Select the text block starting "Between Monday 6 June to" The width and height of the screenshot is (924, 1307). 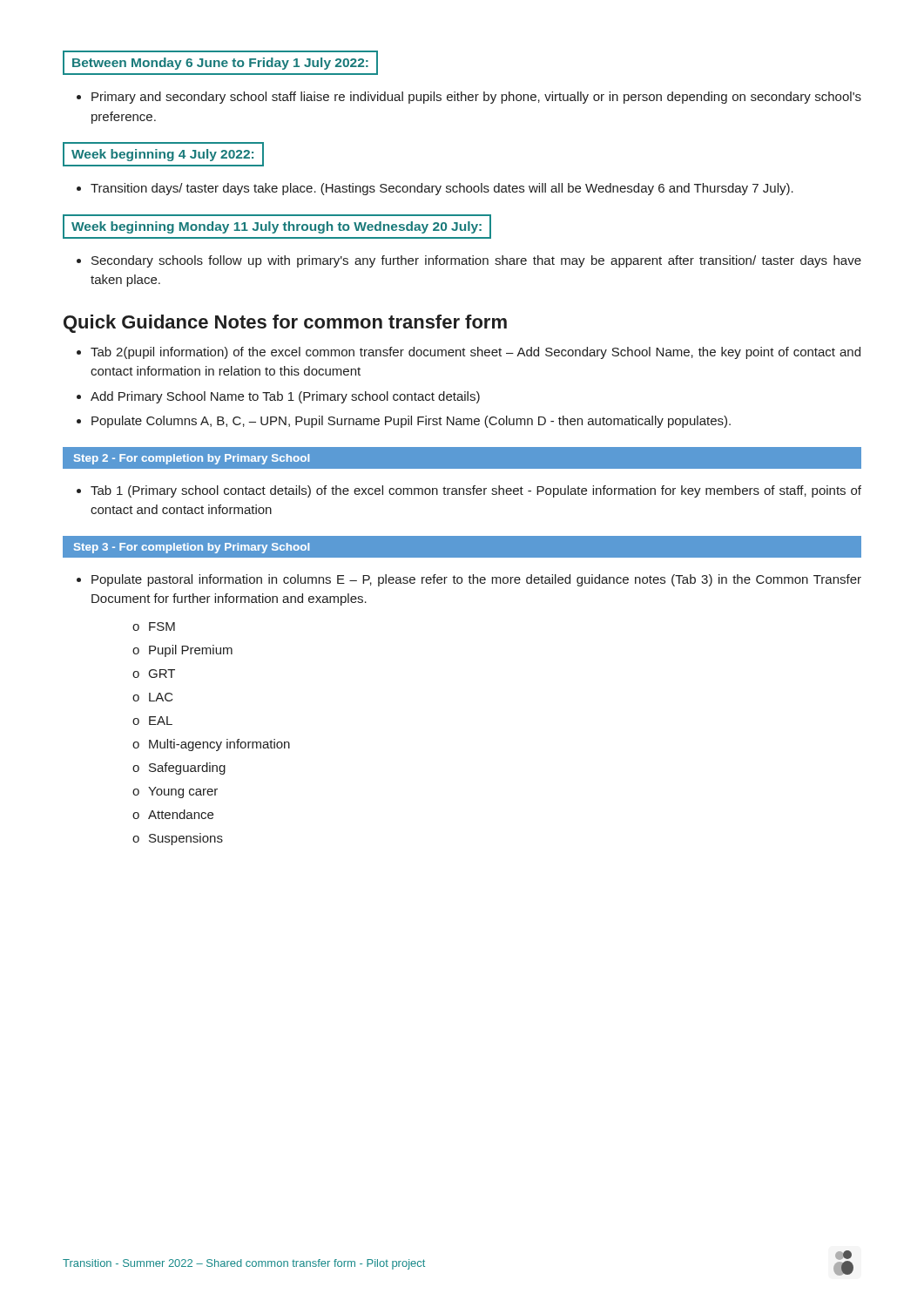(220, 63)
